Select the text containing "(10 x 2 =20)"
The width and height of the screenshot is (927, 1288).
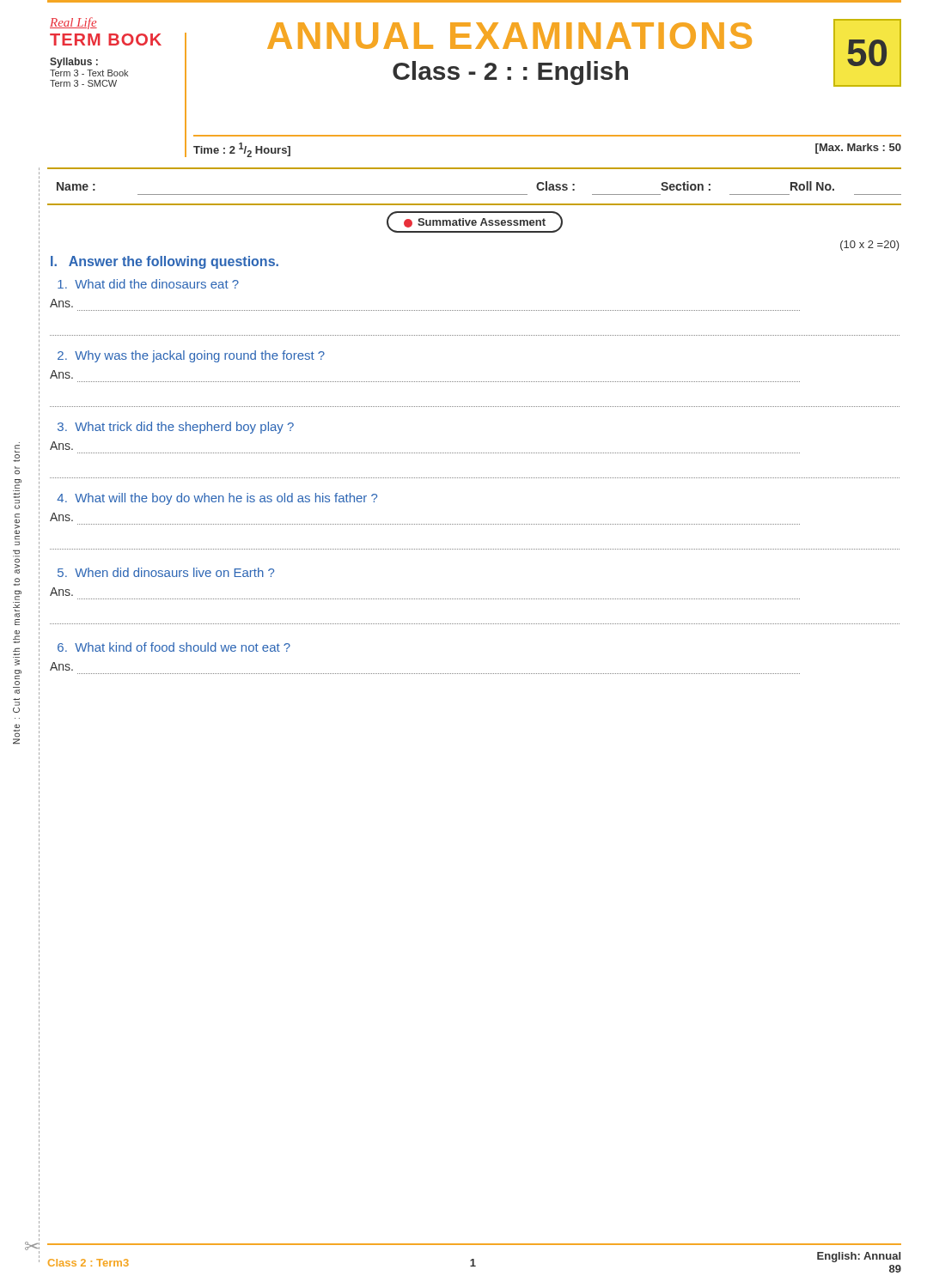tap(870, 244)
